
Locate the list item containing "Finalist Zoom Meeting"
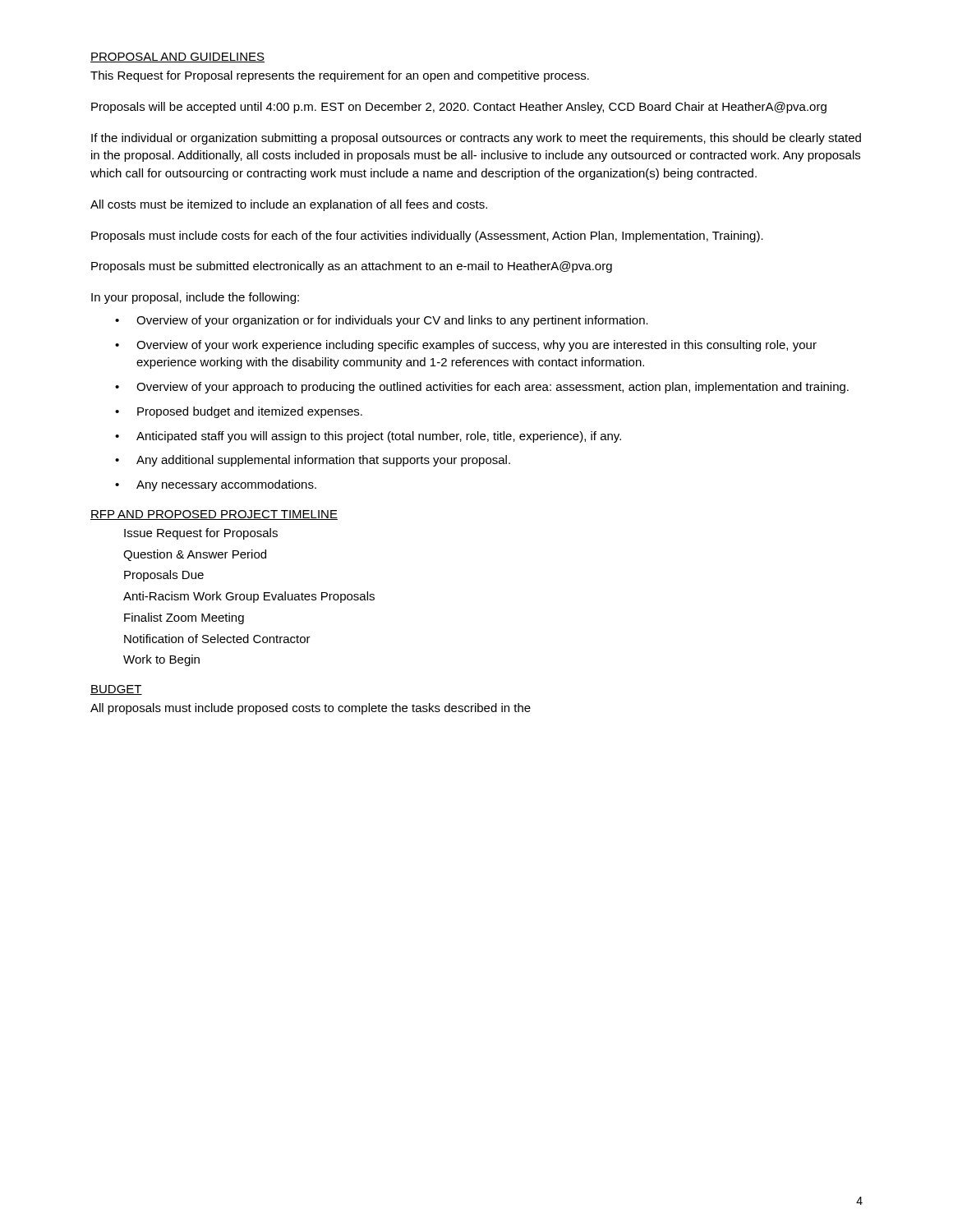point(184,618)
